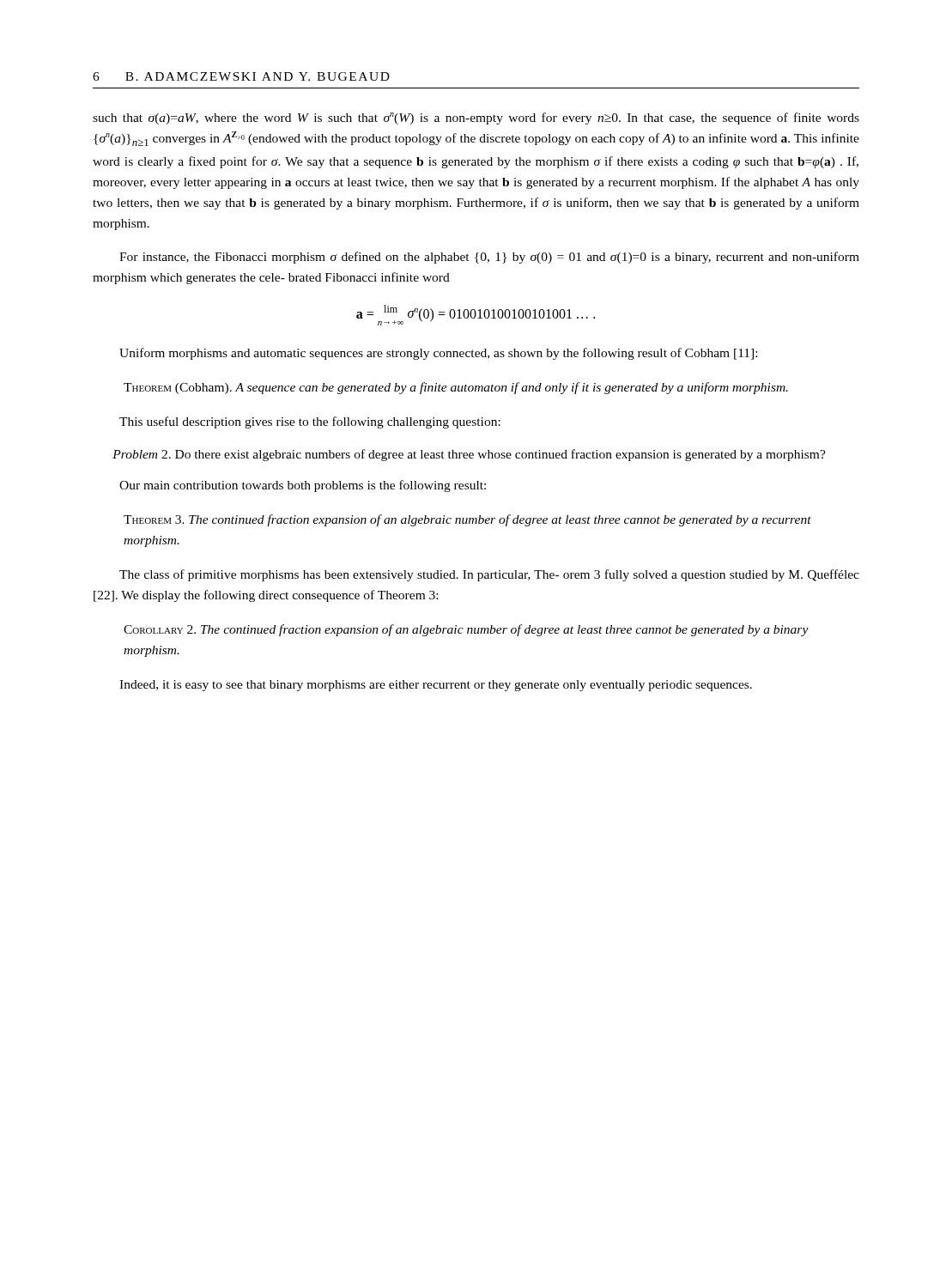
Task: Locate the text block that reads "Problem 2. Do there exist algebraic numbers"
Action: (x=476, y=454)
